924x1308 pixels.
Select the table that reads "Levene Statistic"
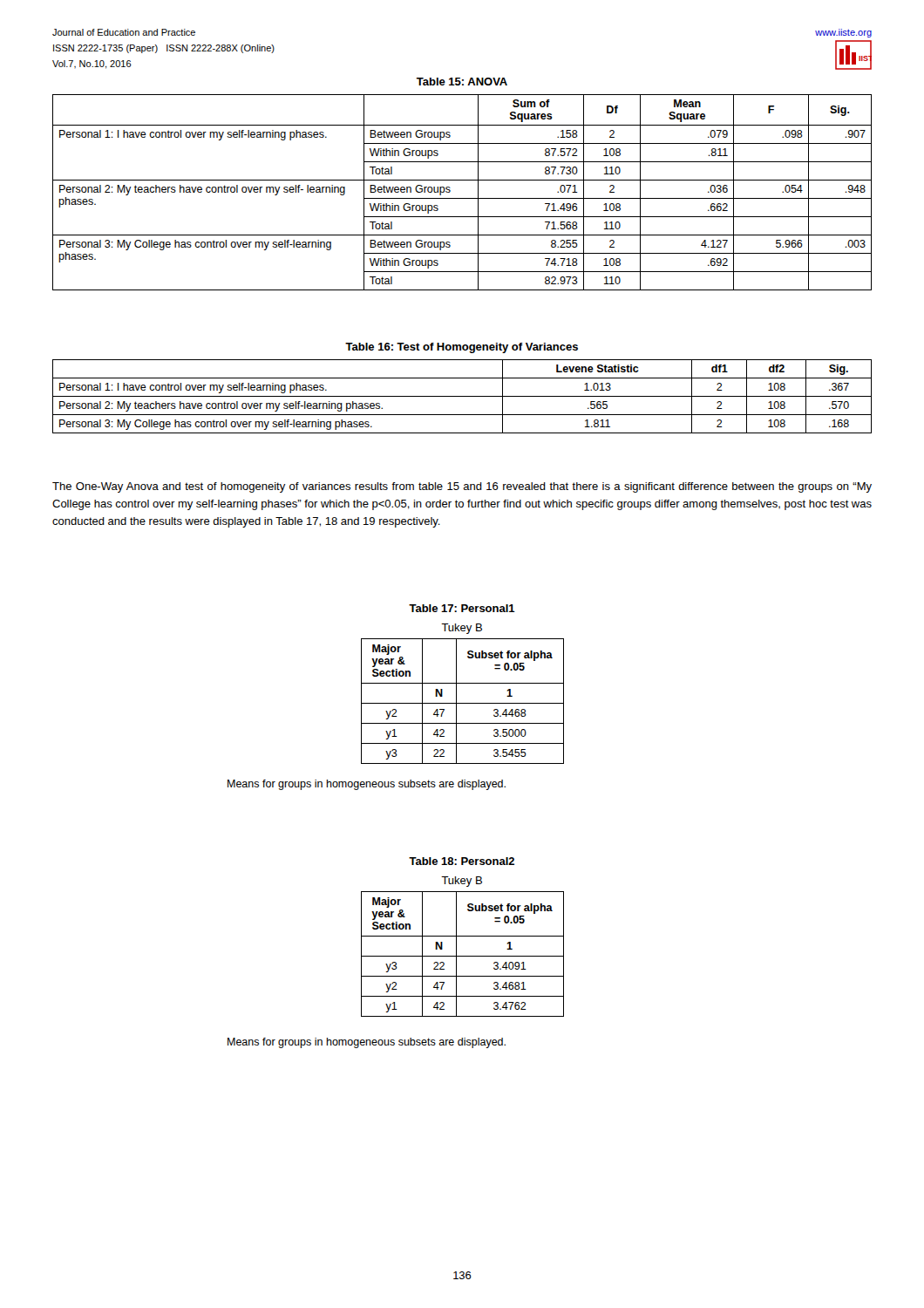462,396
